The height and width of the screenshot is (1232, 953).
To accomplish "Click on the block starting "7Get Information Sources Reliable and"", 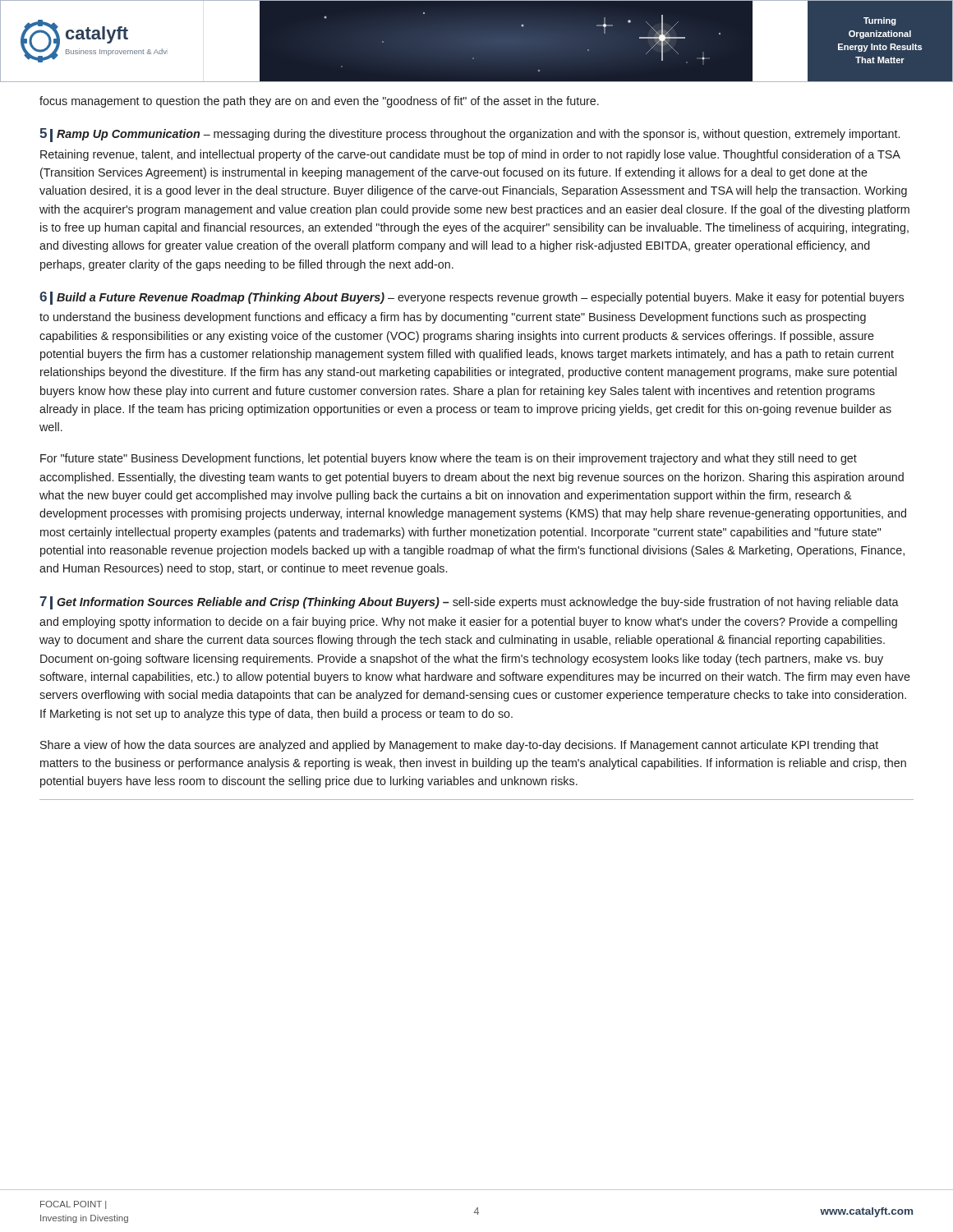I will 475,657.
